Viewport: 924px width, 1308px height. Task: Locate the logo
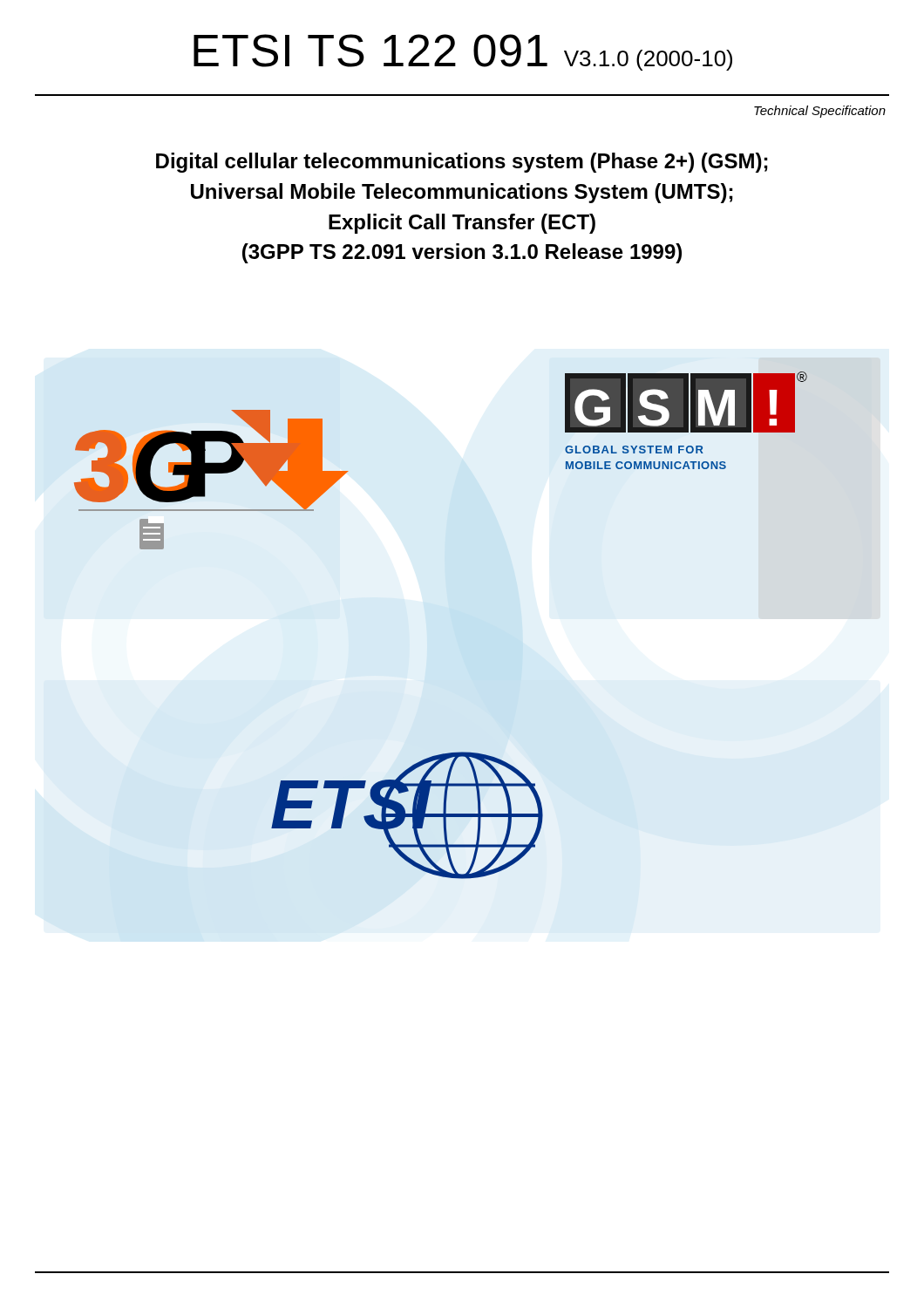point(462,645)
